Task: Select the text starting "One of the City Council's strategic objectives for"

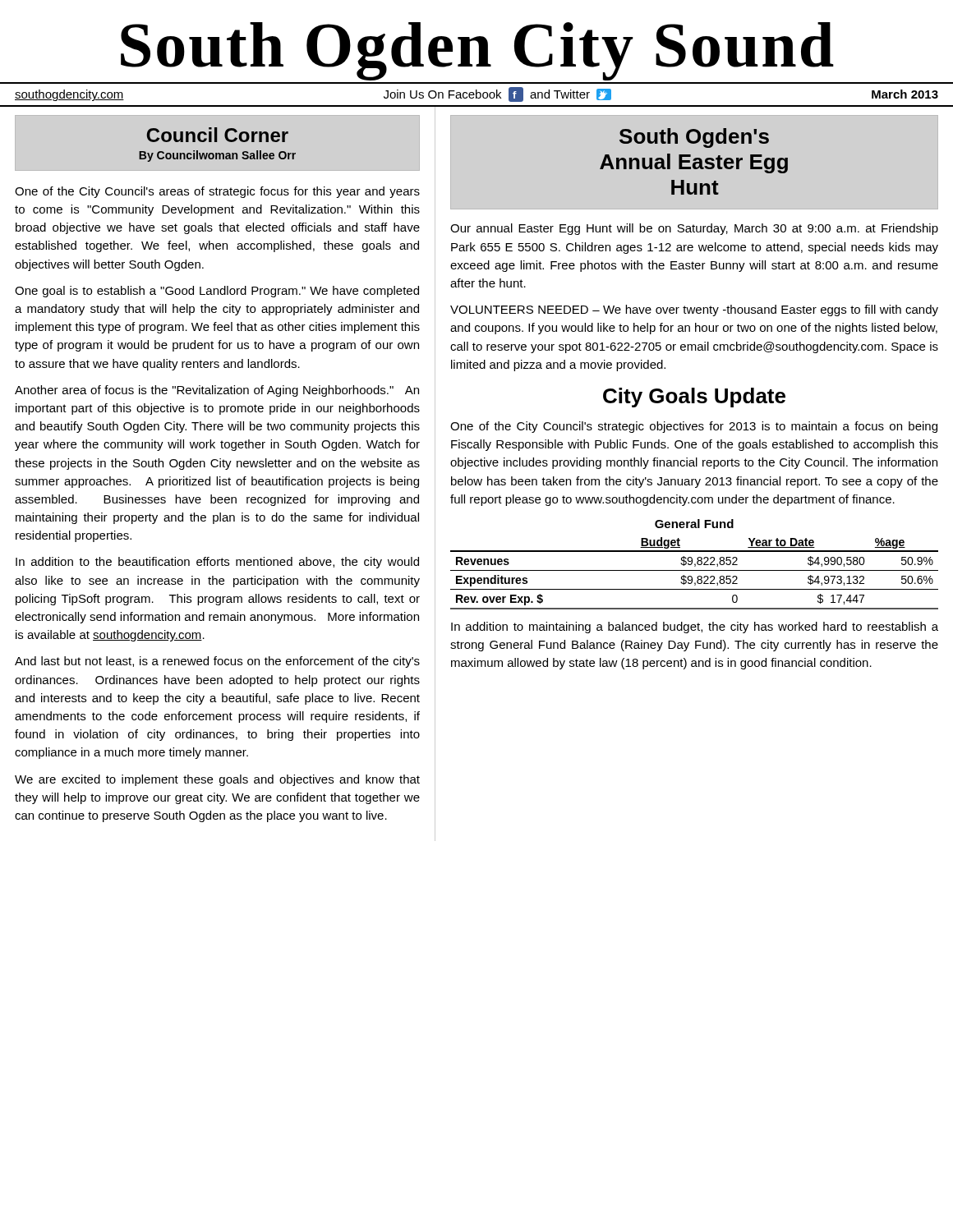Action: [694, 463]
